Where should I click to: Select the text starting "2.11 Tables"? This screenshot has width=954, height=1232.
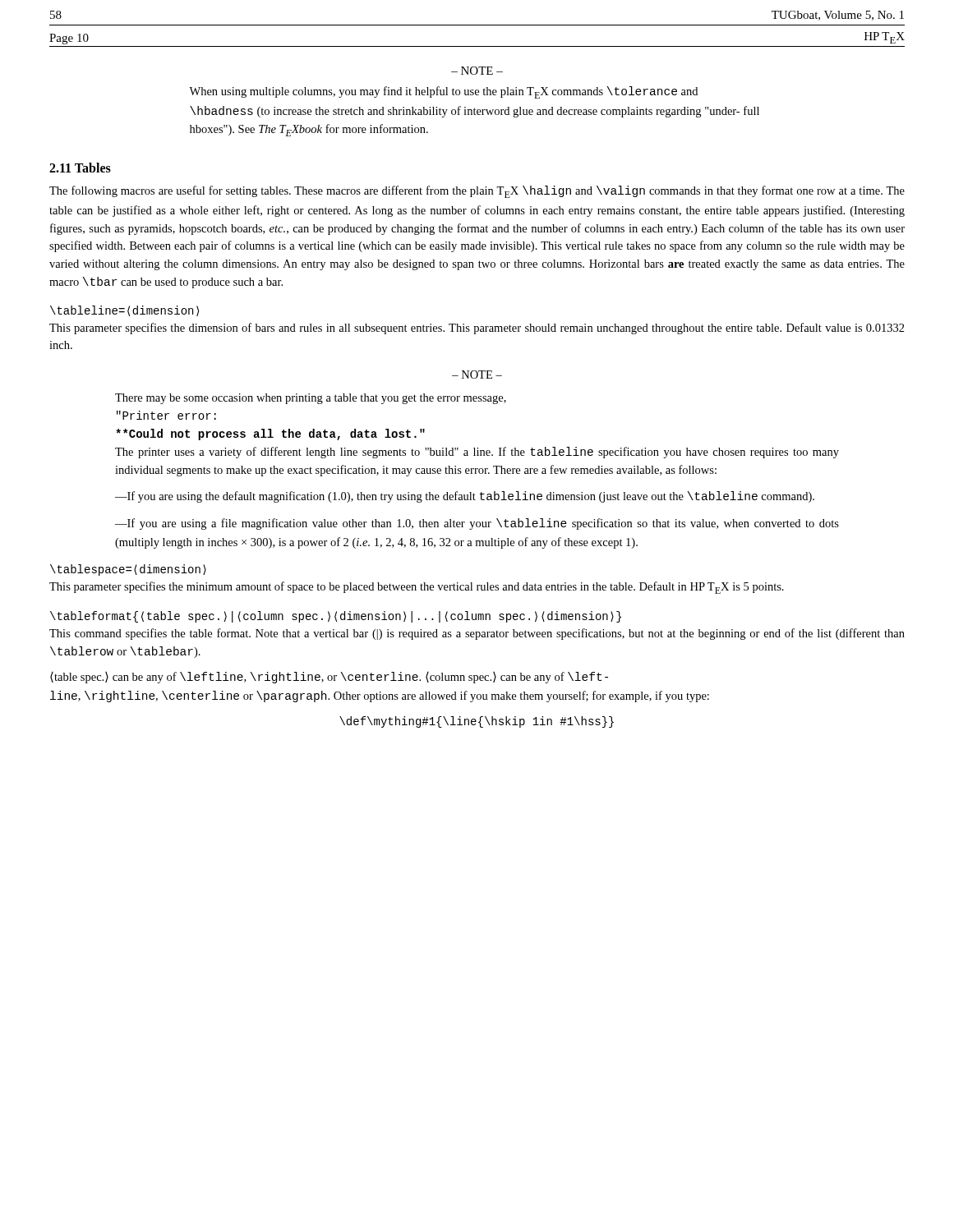pos(80,168)
